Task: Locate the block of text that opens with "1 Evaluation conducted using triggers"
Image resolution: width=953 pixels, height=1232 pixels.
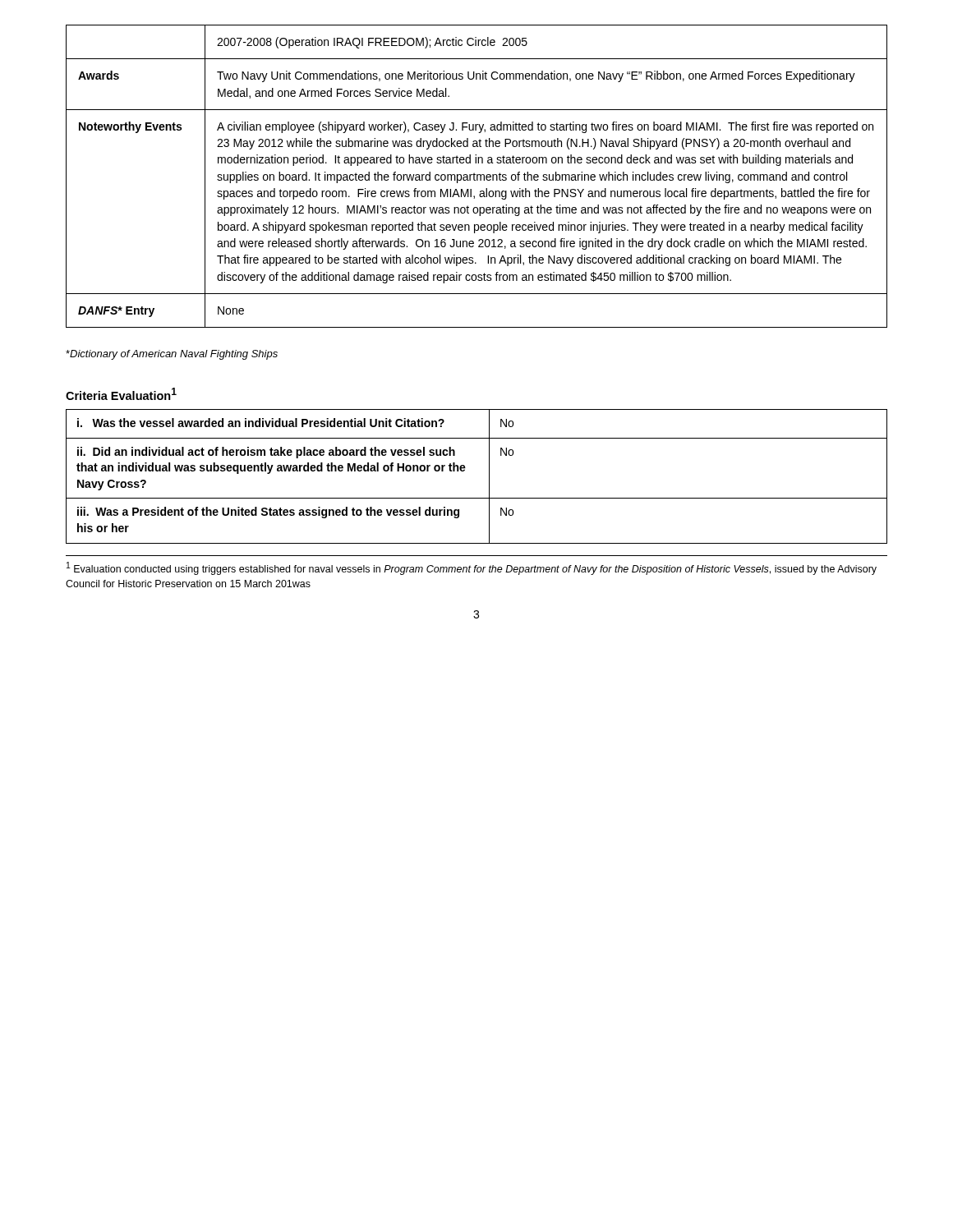Action: click(471, 575)
